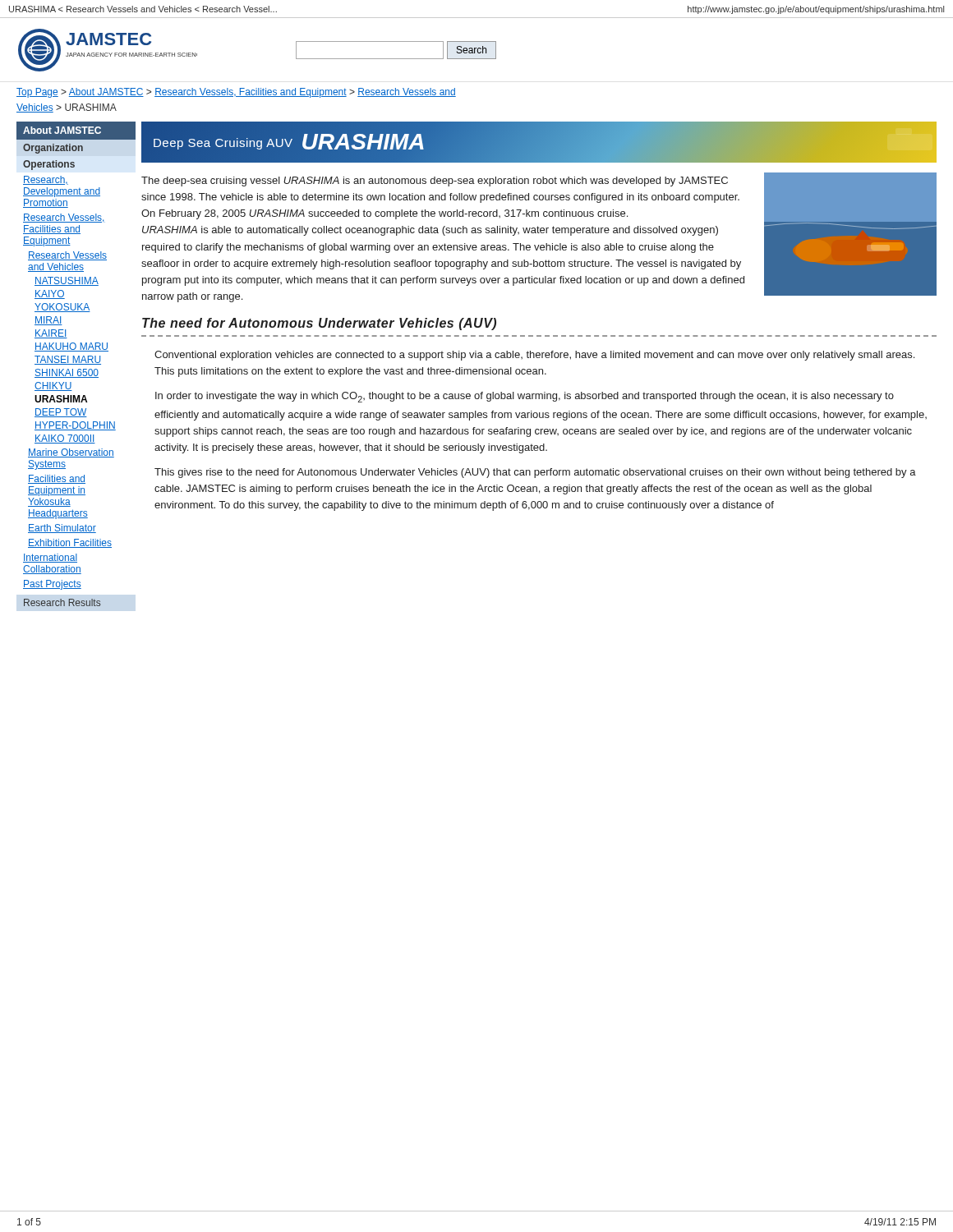This screenshot has height=1232, width=953.
Task: Find the text block that reads "Conventional exploration vehicles"
Action: pyautogui.click(x=535, y=363)
